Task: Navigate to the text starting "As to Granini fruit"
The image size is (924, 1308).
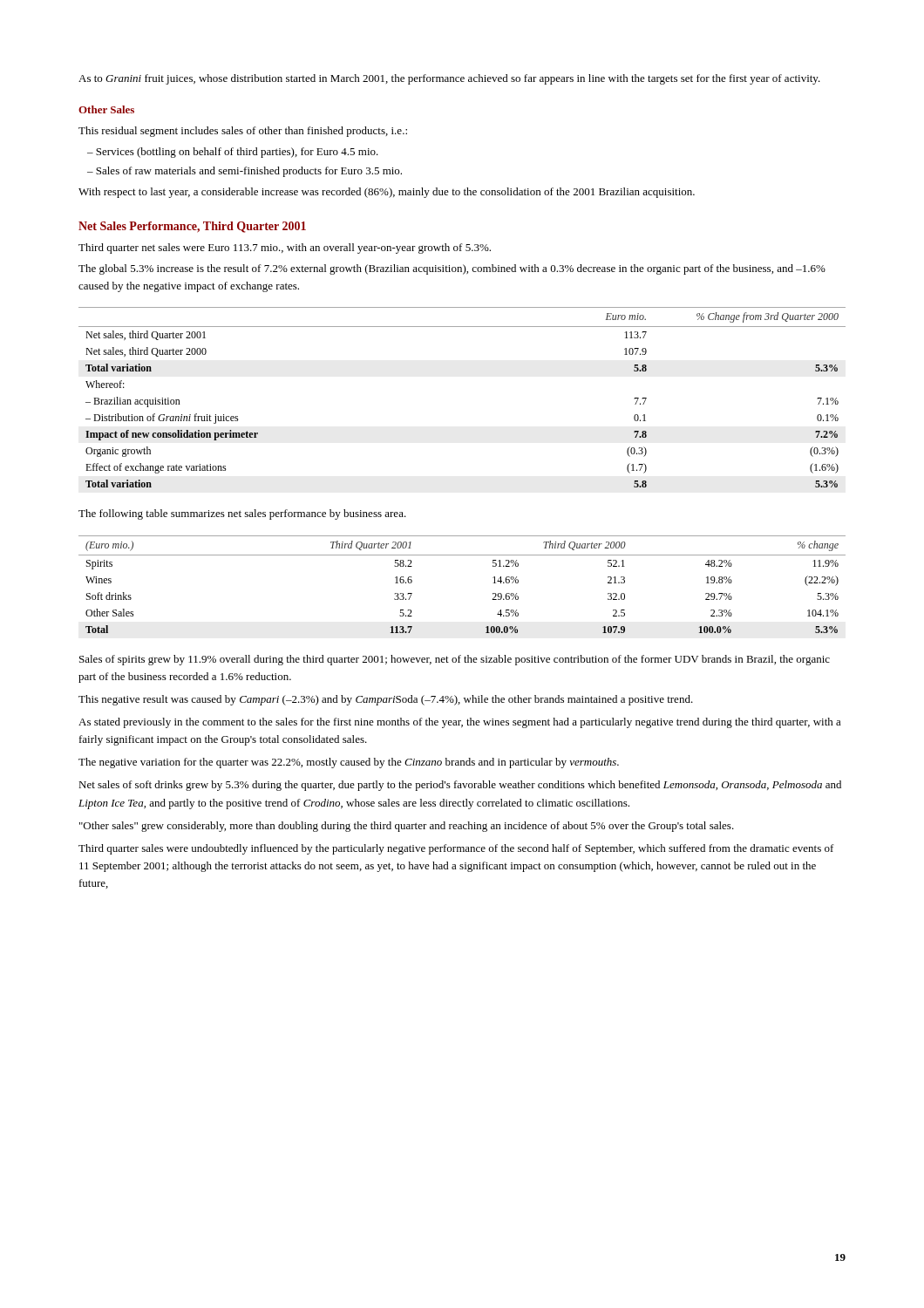Action: [x=449, y=78]
